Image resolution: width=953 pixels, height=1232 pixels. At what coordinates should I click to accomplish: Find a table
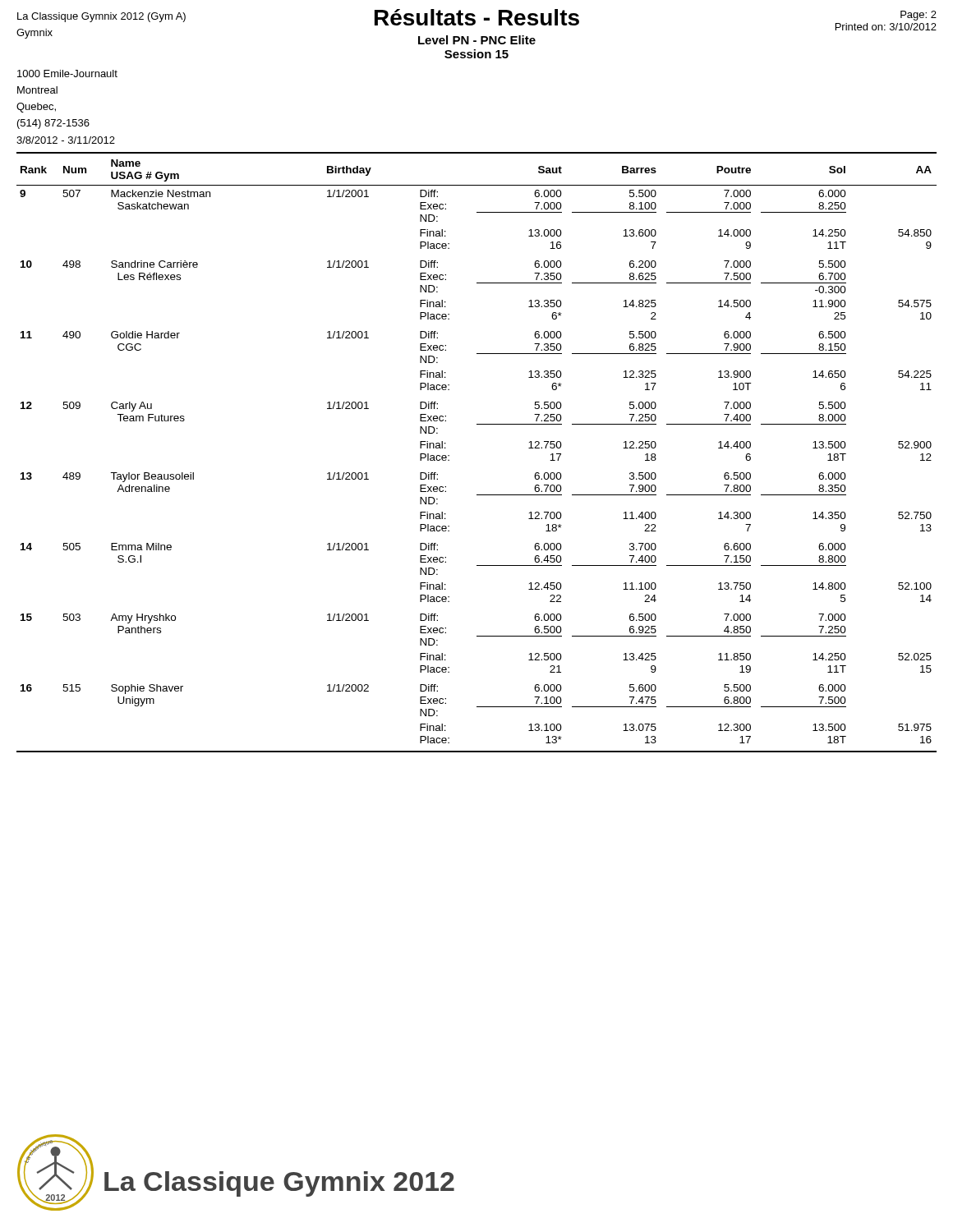pyautogui.click(x=476, y=452)
